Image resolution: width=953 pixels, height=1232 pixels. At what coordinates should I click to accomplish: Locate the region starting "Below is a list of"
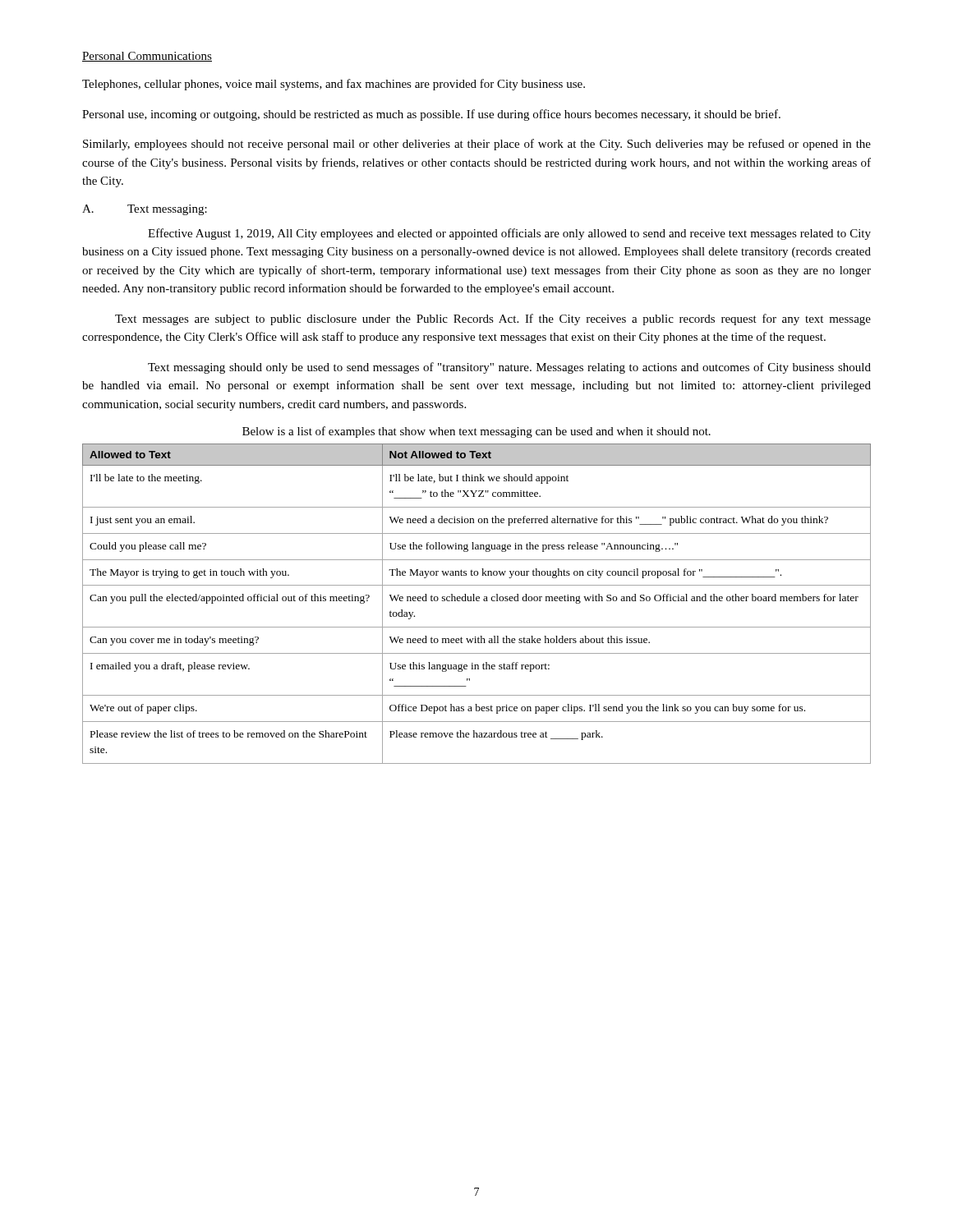pyautogui.click(x=476, y=431)
